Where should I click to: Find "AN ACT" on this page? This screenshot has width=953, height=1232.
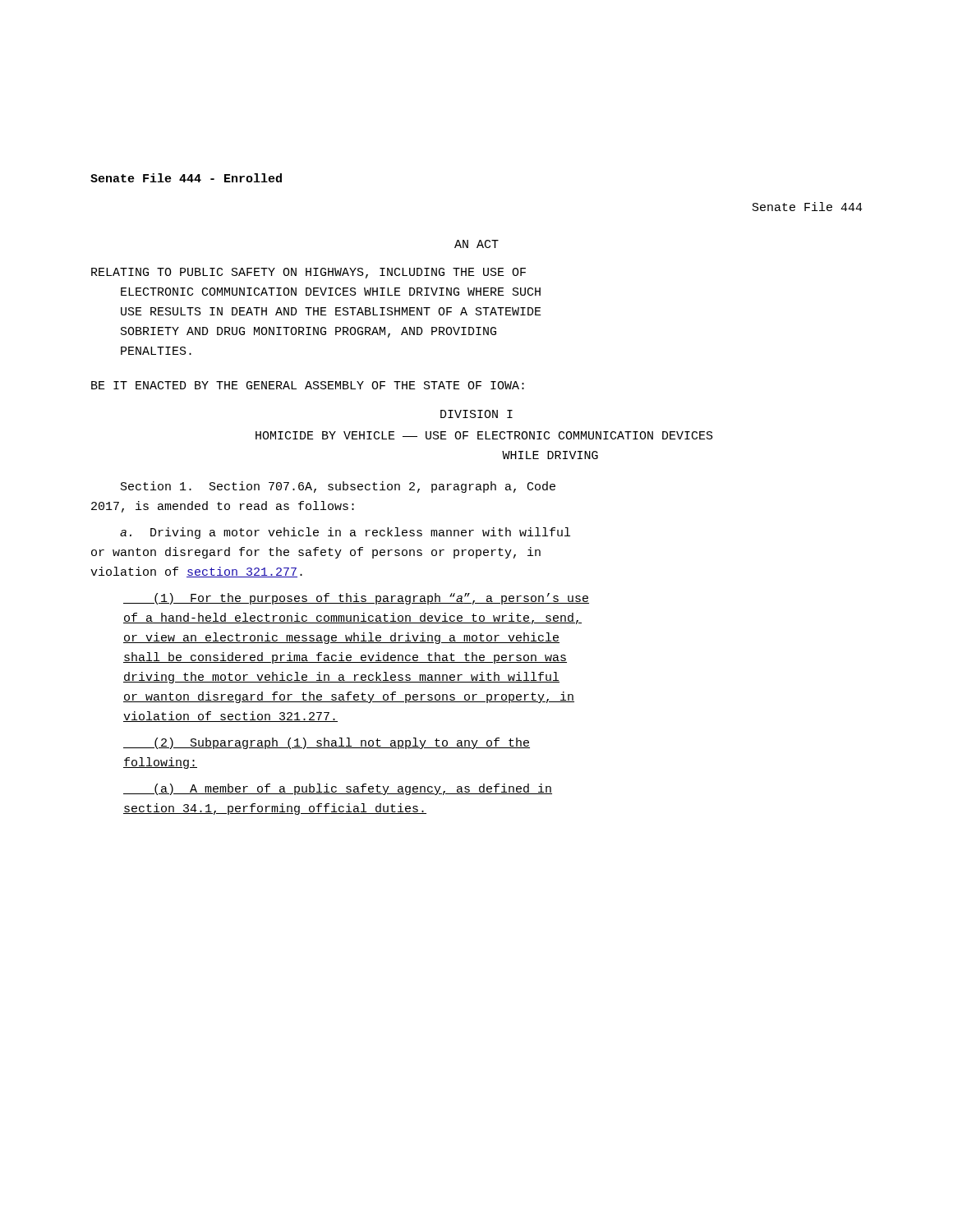click(476, 245)
